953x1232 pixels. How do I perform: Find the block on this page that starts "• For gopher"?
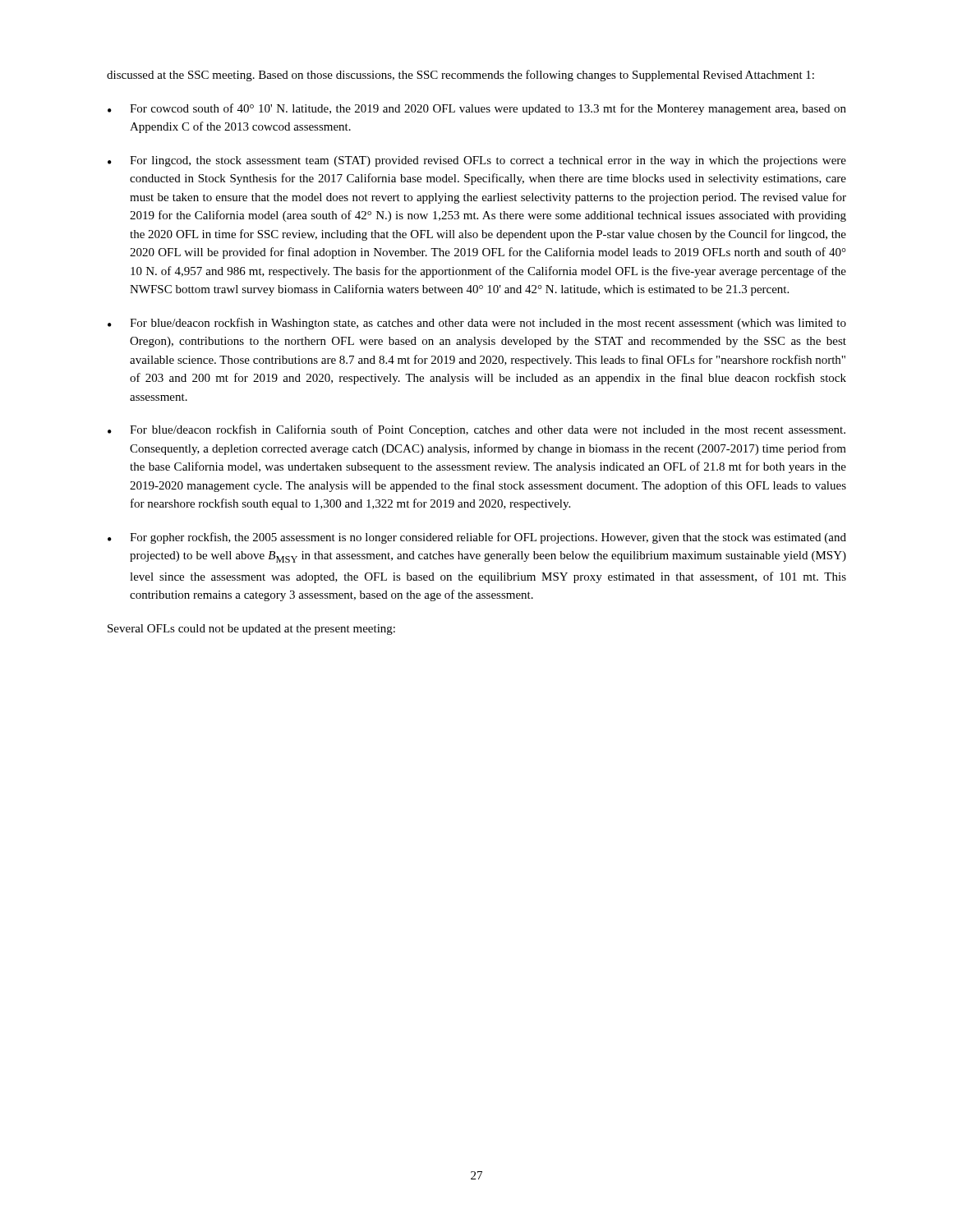point(476,566)
